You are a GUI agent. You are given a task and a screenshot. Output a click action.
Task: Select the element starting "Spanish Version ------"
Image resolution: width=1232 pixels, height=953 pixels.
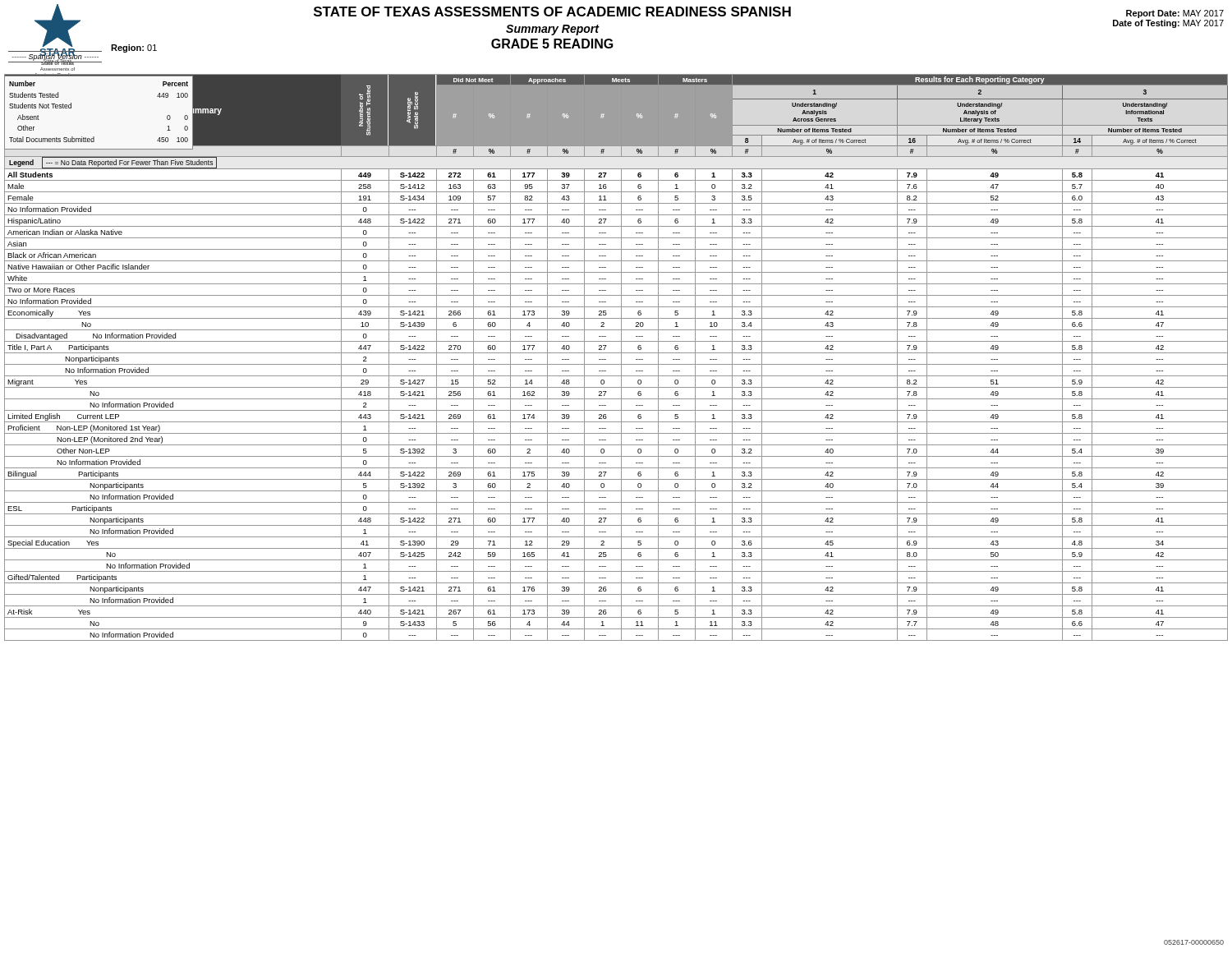click(x=55, y=57)
